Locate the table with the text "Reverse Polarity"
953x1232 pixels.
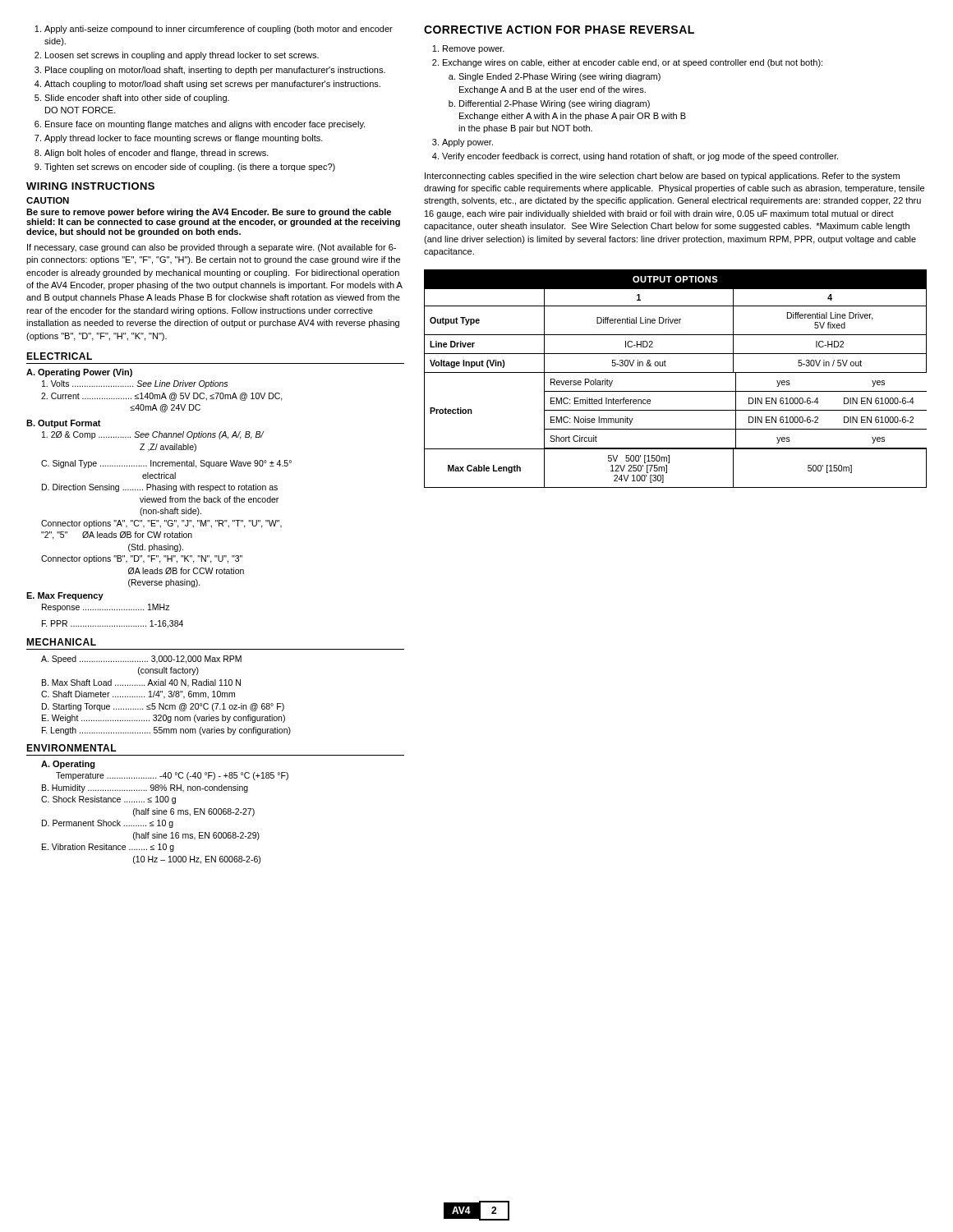[675, 379]
